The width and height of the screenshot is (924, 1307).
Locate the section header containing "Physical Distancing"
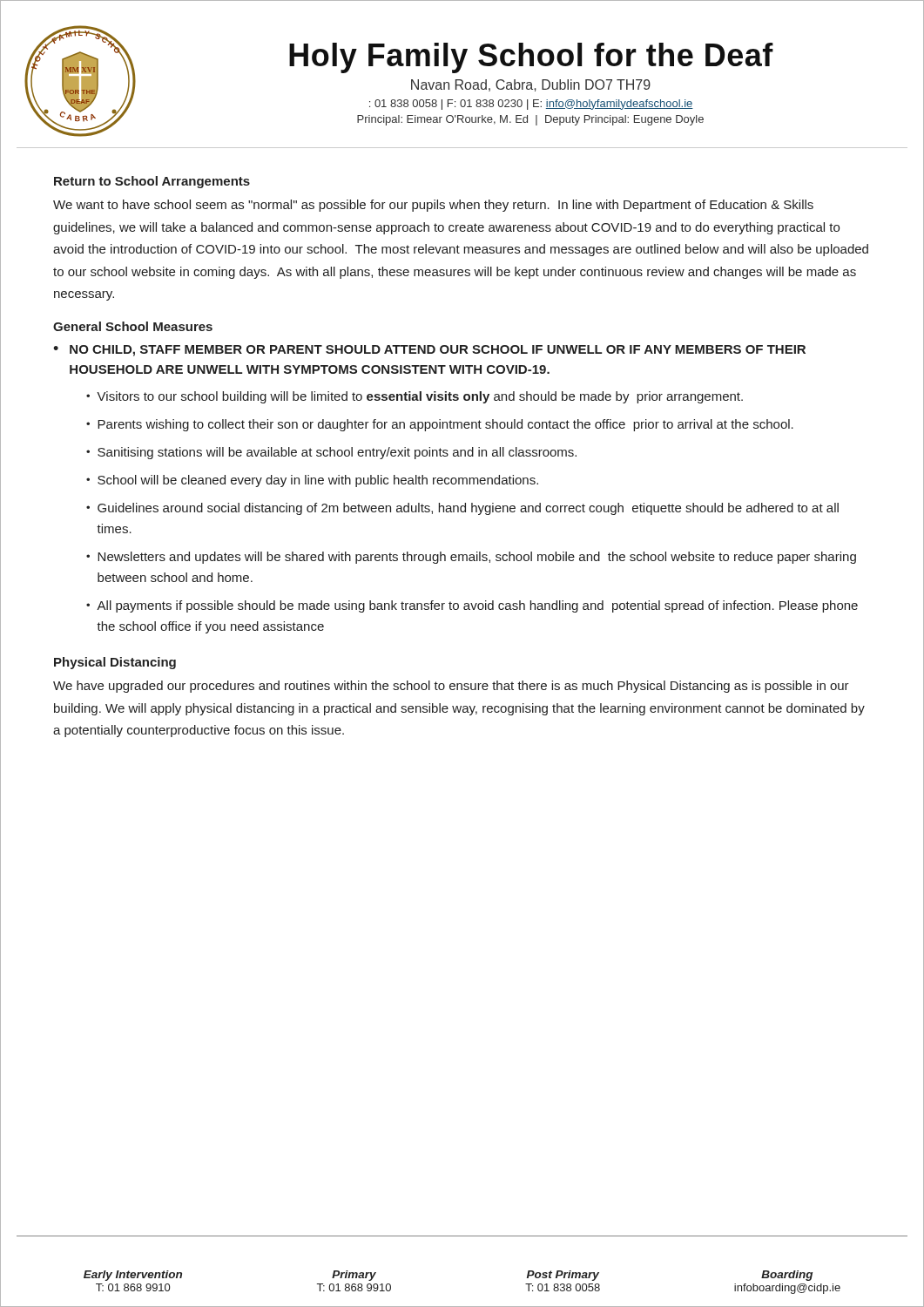(115, 662)
